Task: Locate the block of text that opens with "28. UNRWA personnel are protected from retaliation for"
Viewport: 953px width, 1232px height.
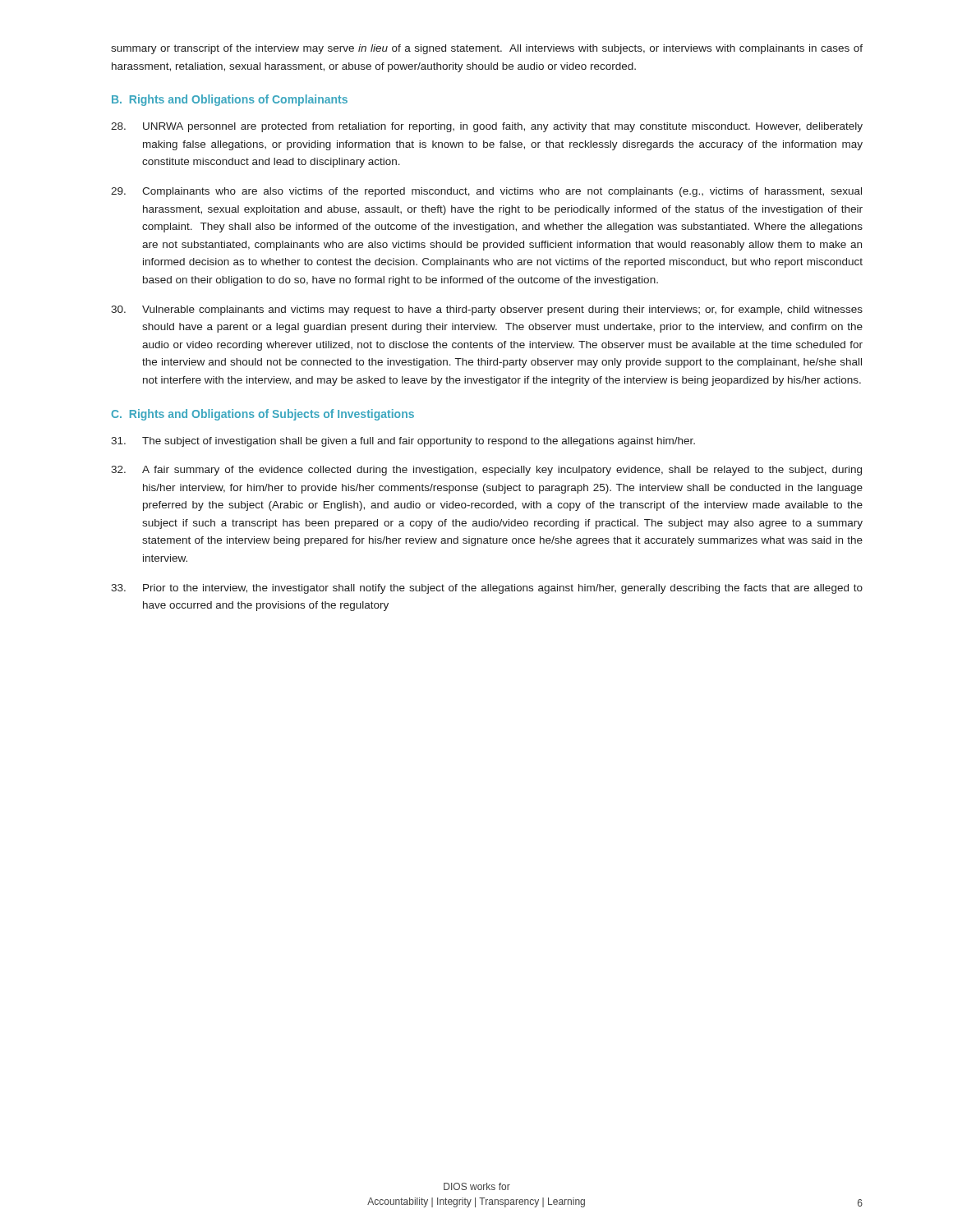Action: 487,144
